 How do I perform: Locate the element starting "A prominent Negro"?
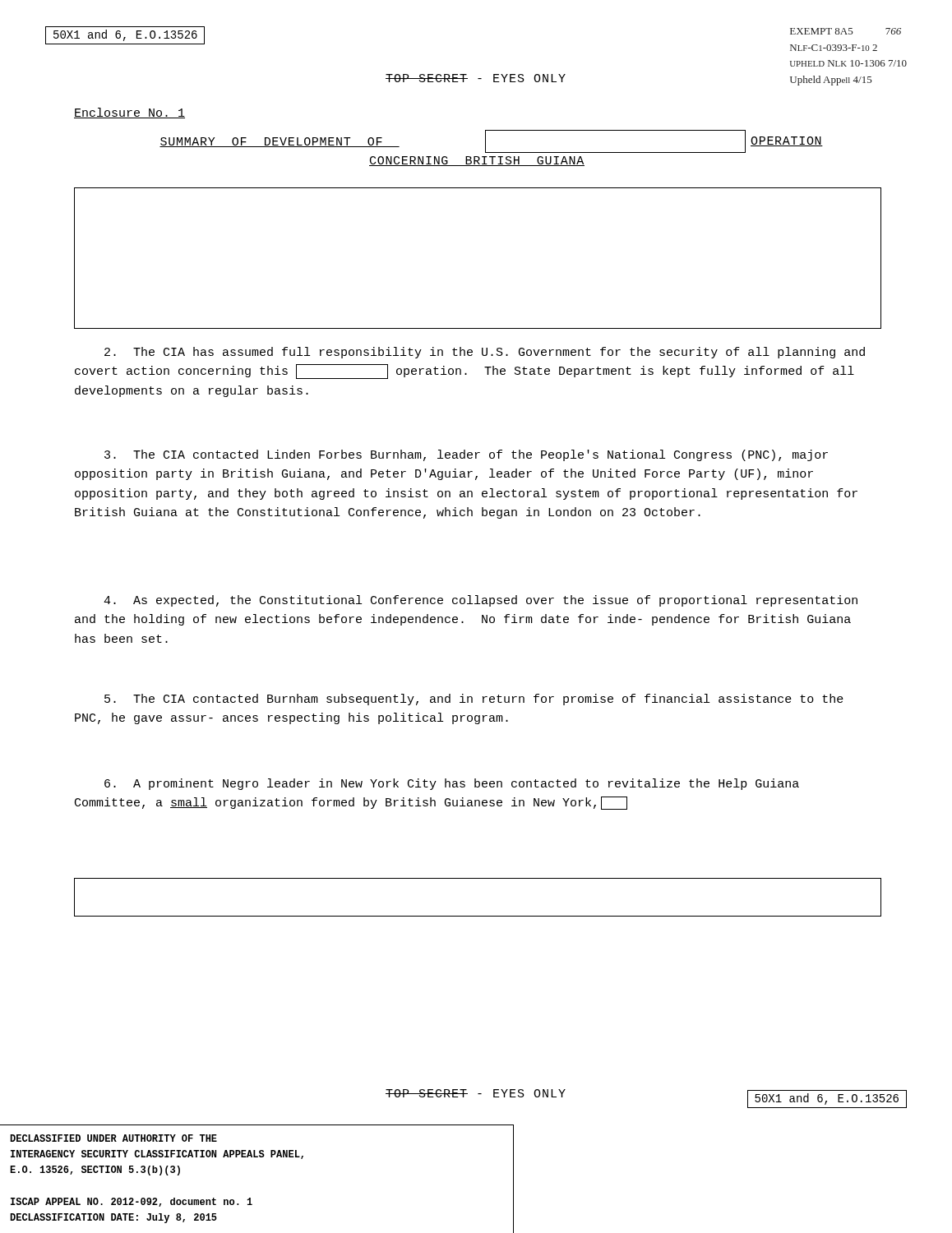[437, 794]
